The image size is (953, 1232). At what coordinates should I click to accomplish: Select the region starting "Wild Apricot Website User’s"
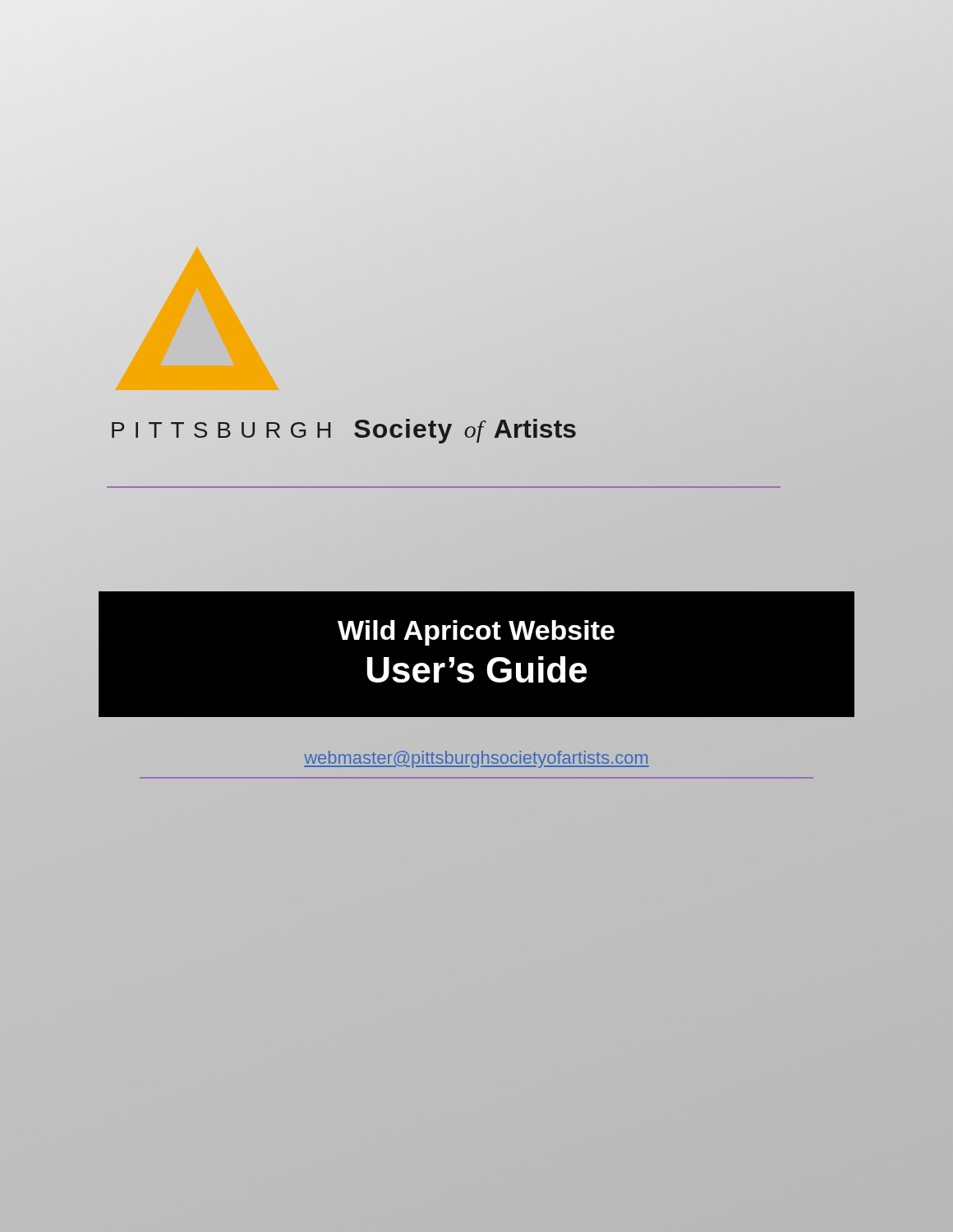click(x=476, y=653)
